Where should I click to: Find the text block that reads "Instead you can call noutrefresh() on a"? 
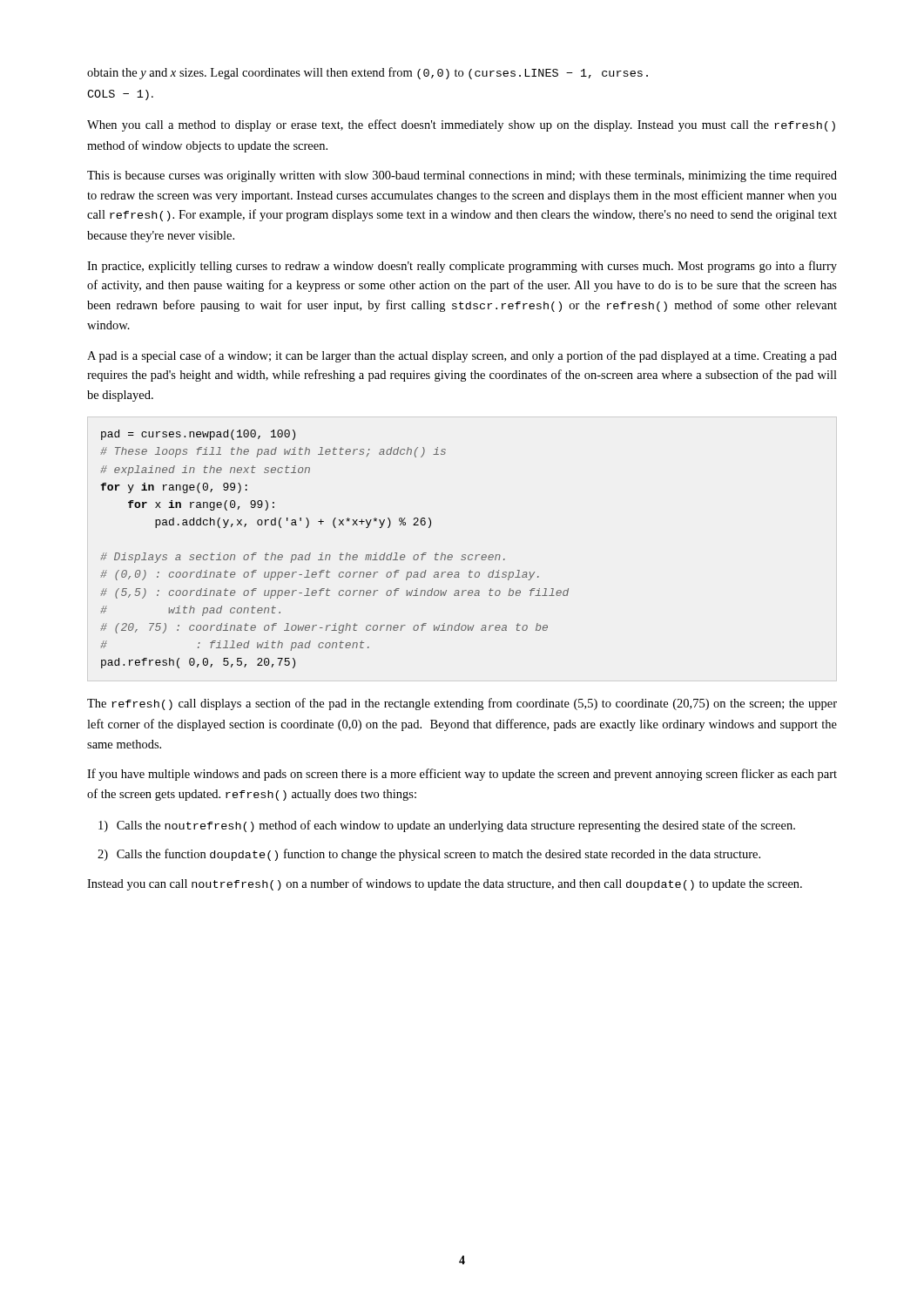462,885
